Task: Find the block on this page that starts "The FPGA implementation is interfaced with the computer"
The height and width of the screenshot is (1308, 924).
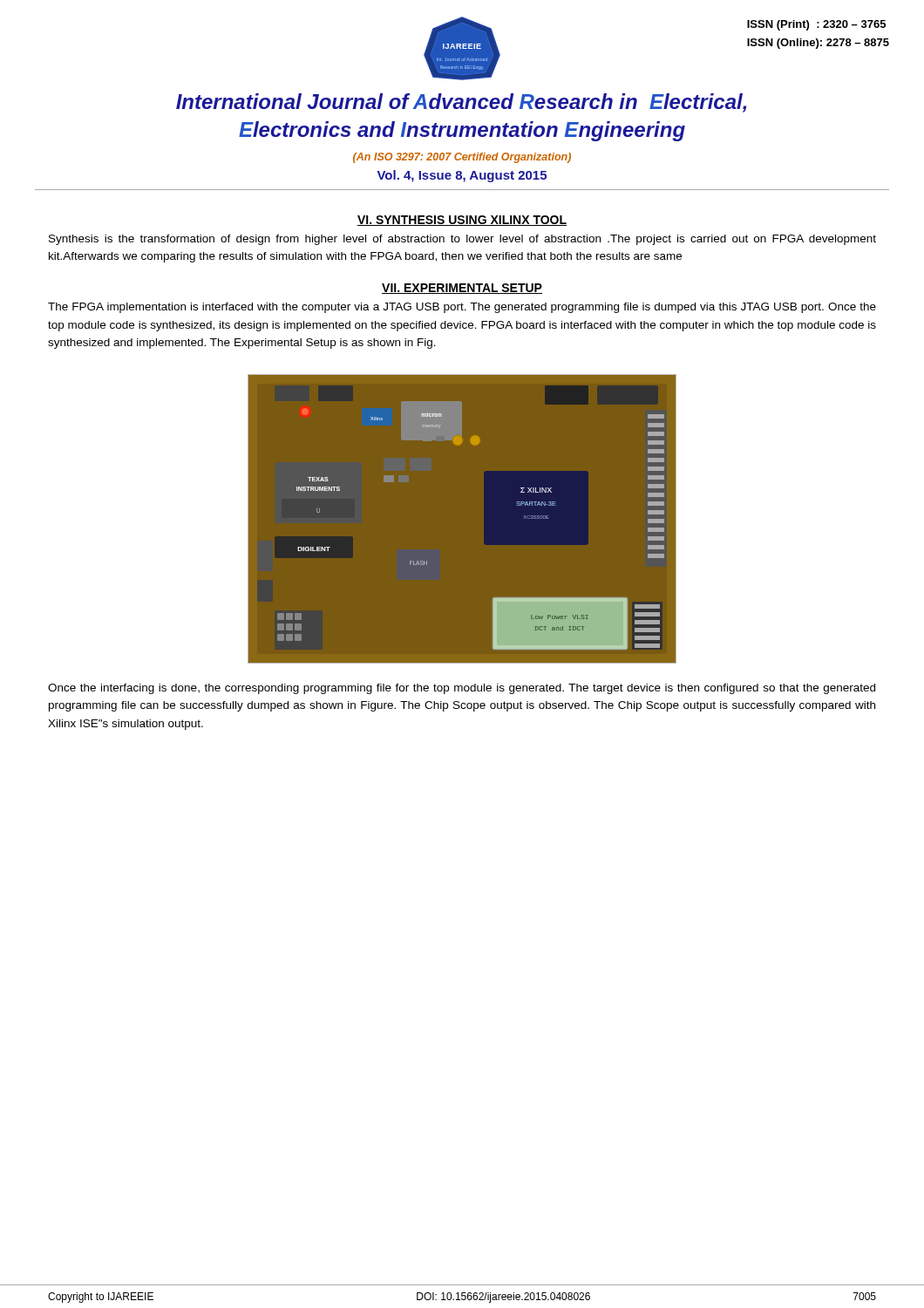Action: click(x=462, y=324)
